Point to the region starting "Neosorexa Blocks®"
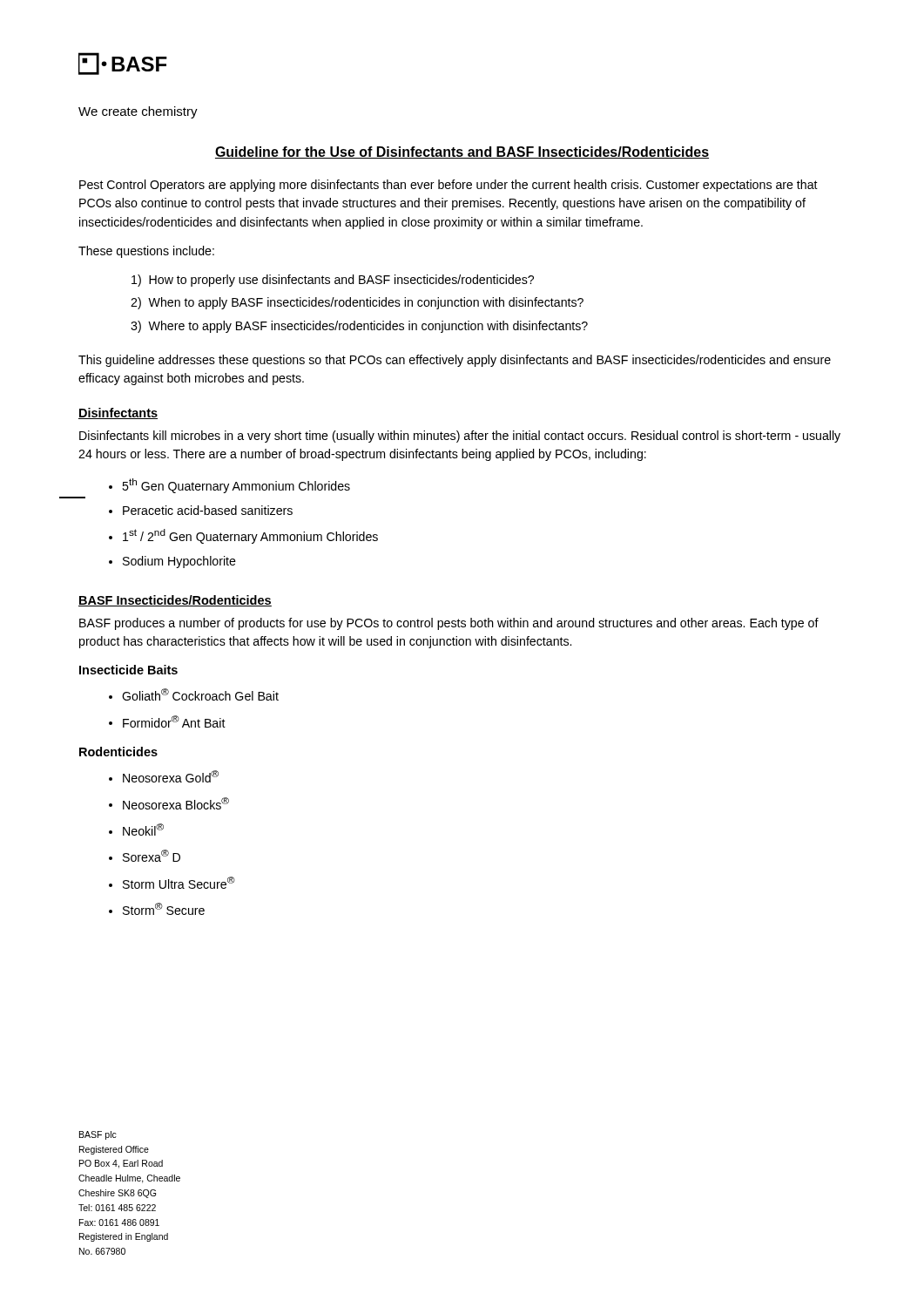 pos(176,803)
